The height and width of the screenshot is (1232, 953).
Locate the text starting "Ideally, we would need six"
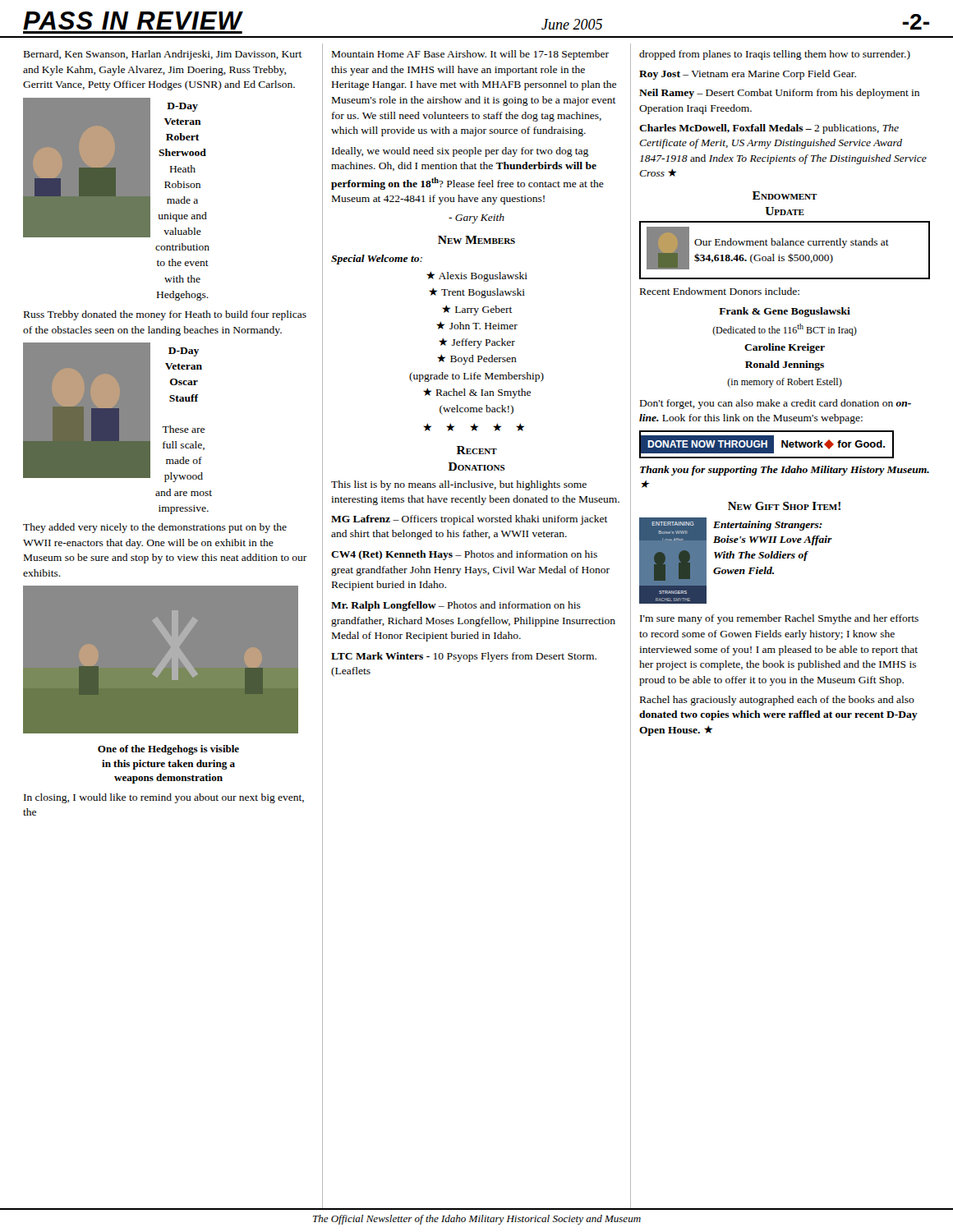[x=467, y=175]
